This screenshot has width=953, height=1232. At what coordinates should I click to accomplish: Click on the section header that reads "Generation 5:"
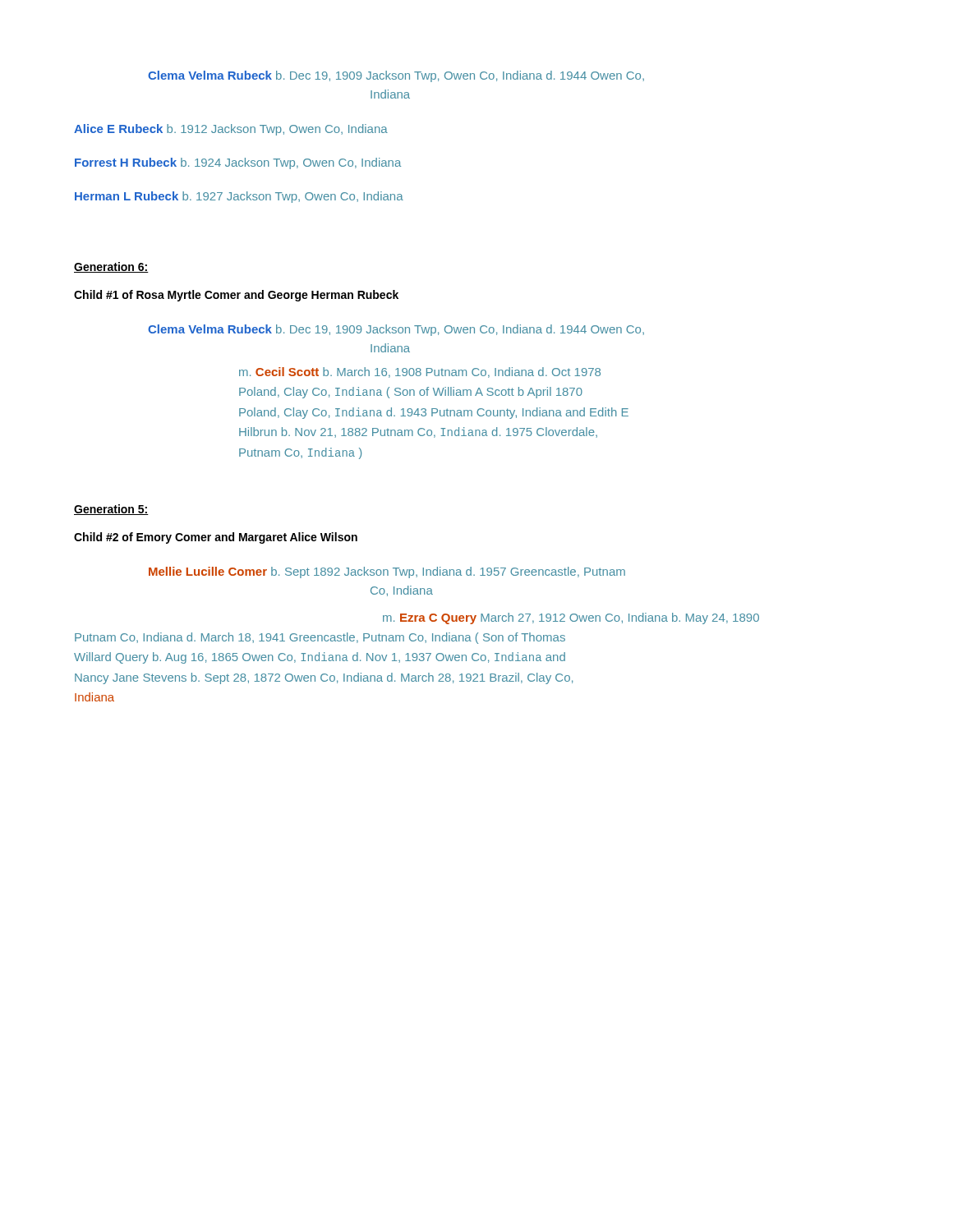(x=111, y=509)
